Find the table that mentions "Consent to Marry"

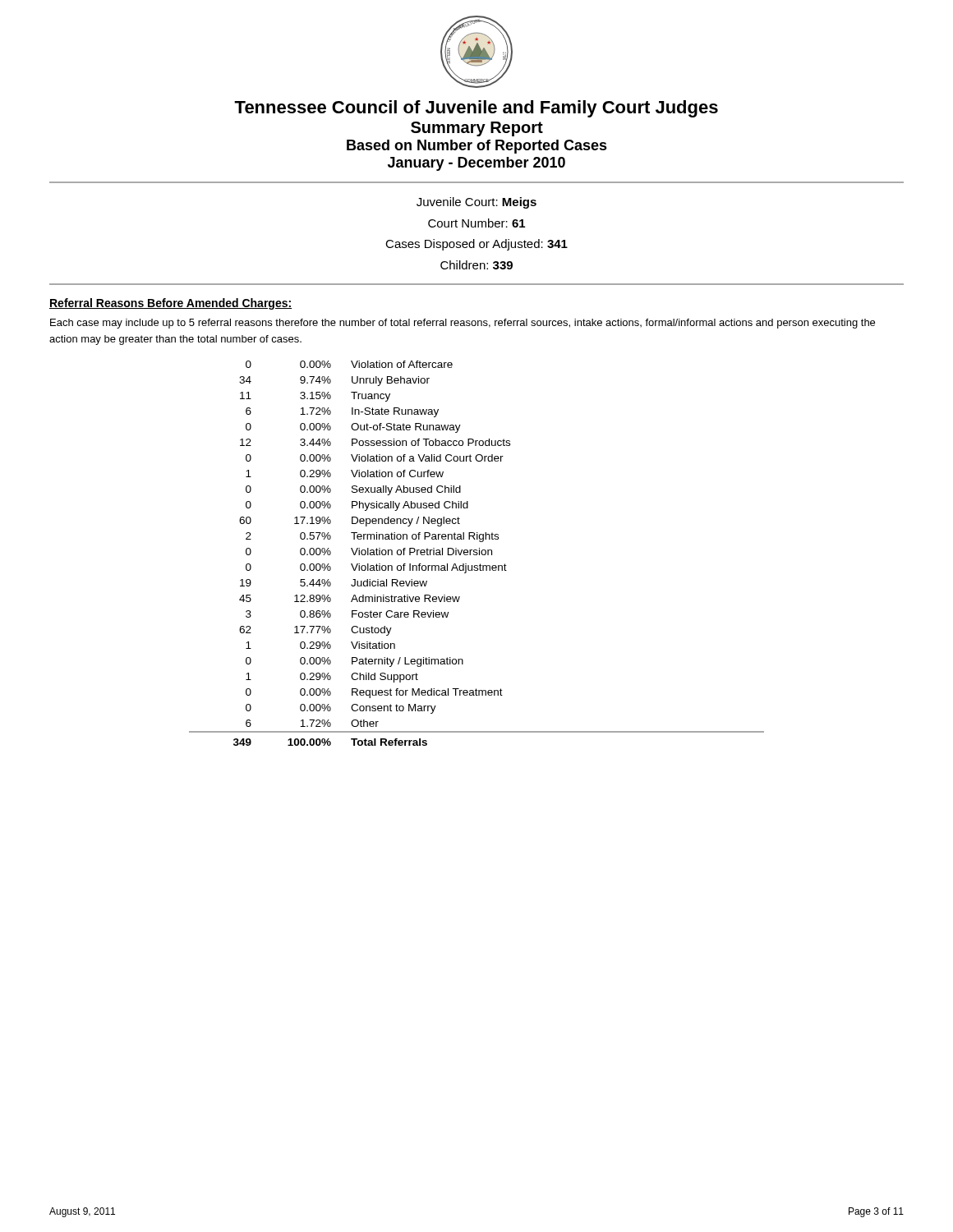pos(476,554)
